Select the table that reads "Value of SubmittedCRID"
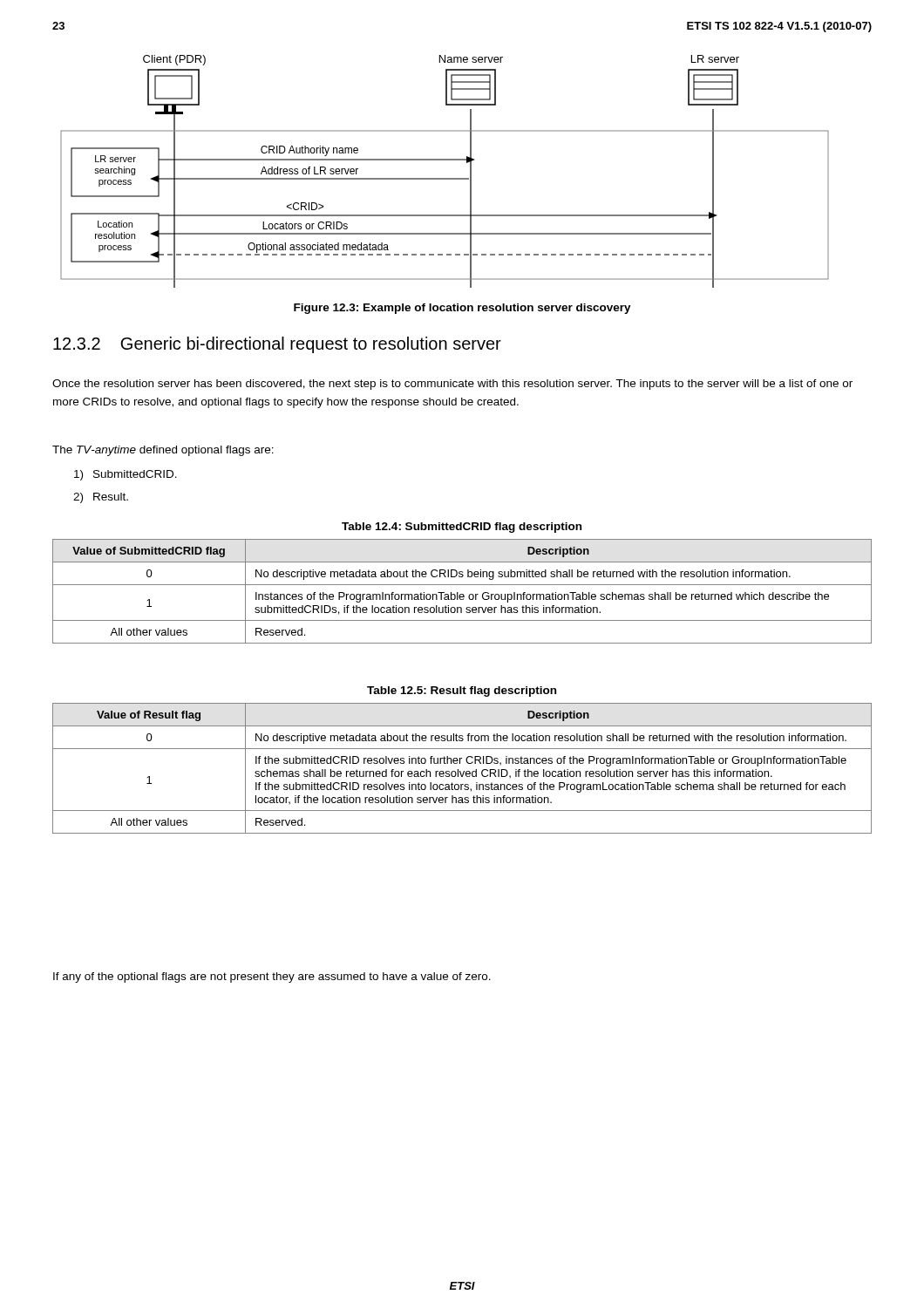Screen dimensions: 1308x924 462,591
